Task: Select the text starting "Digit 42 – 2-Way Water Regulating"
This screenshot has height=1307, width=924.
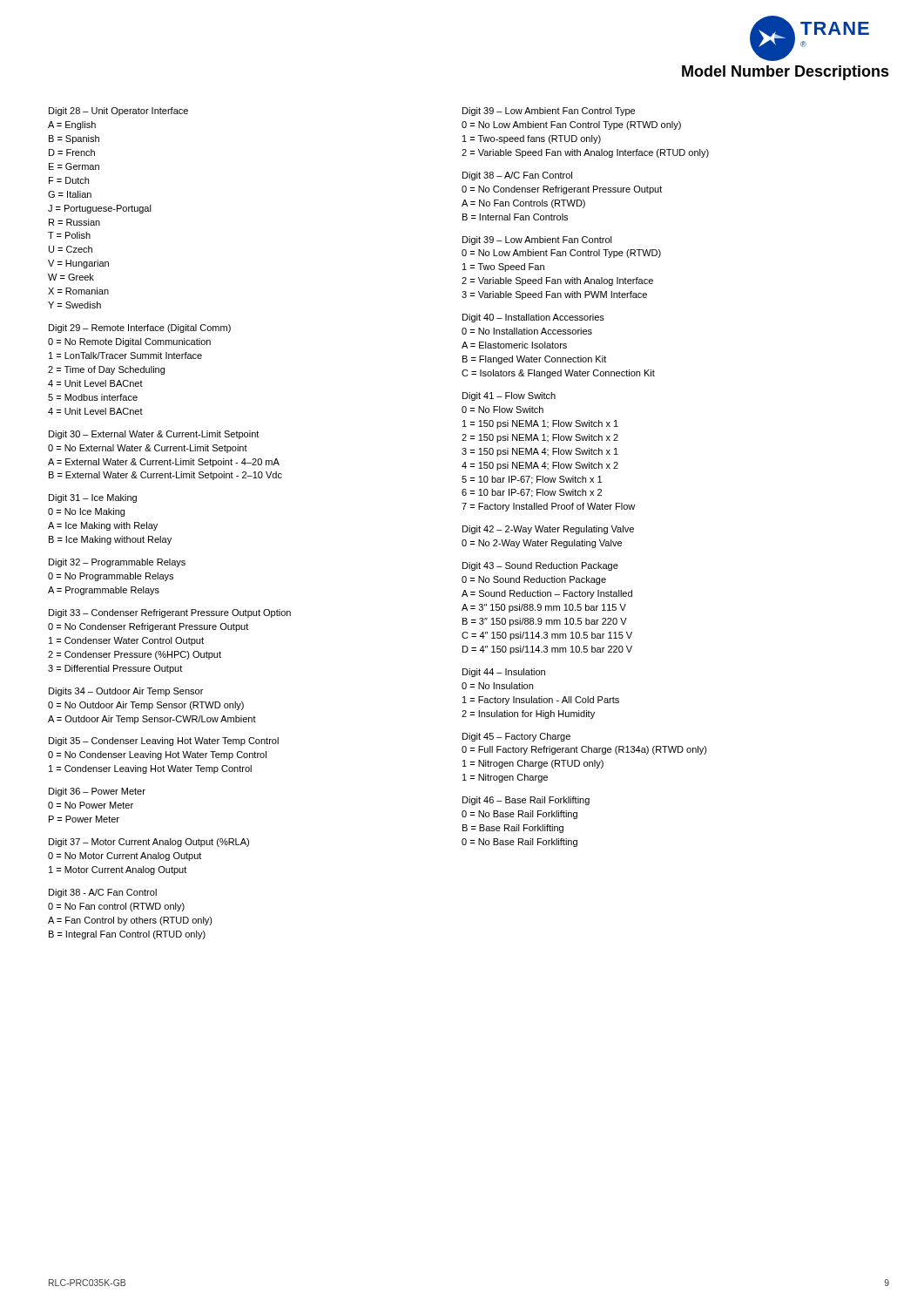Action: click(548, 530)
